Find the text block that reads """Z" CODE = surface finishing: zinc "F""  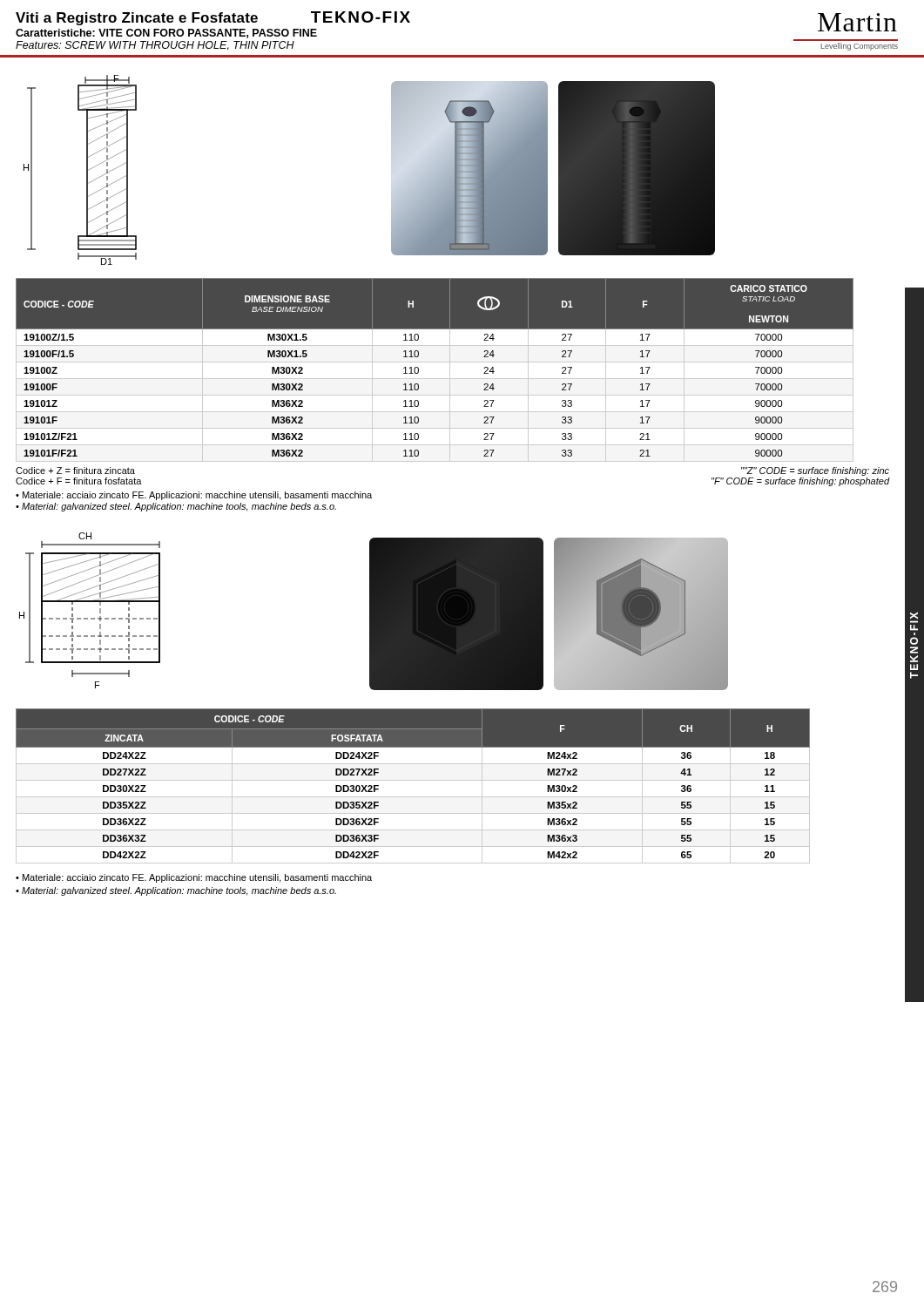tap(800, 476)
